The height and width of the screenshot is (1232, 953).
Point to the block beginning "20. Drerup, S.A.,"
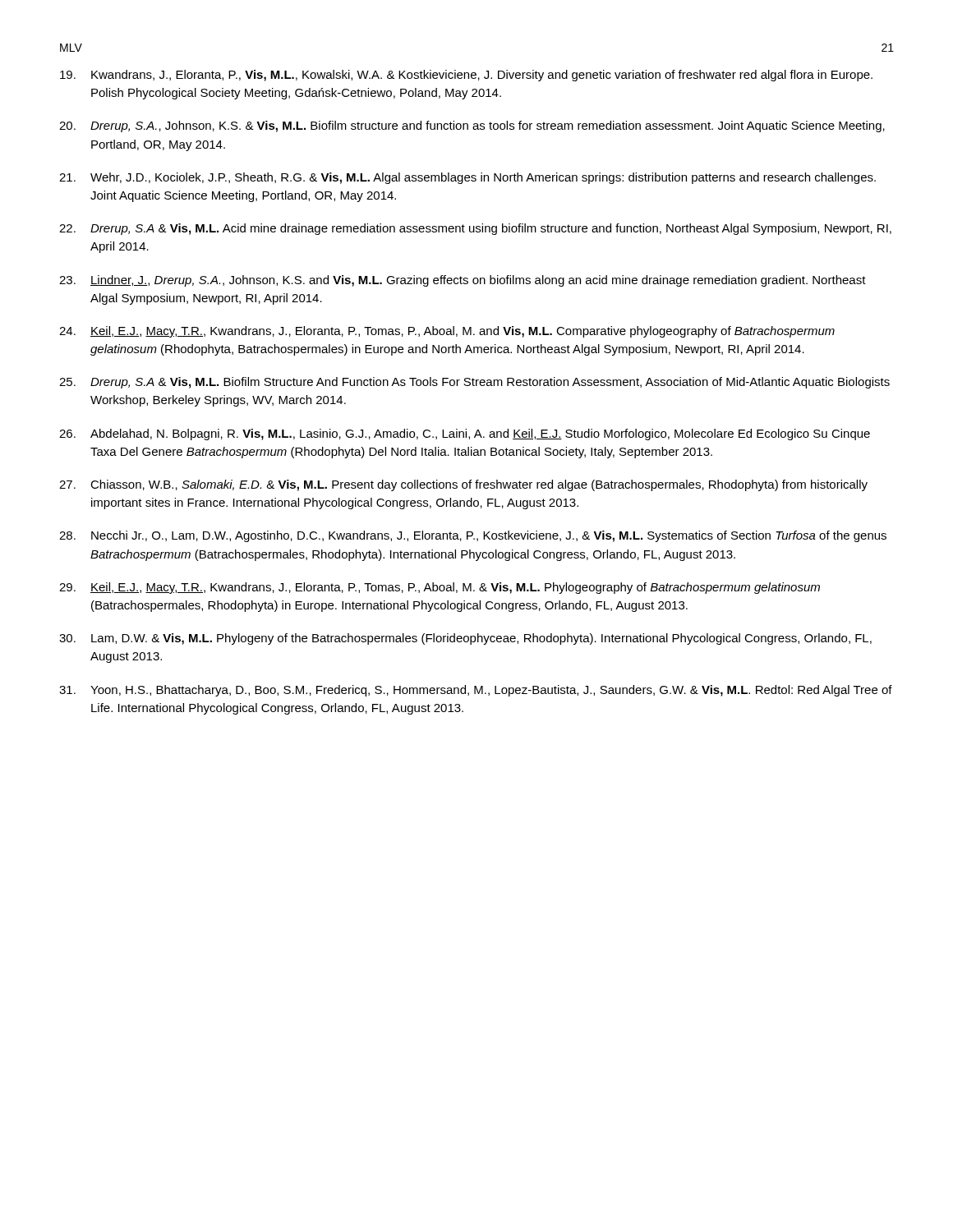(476, 135)
